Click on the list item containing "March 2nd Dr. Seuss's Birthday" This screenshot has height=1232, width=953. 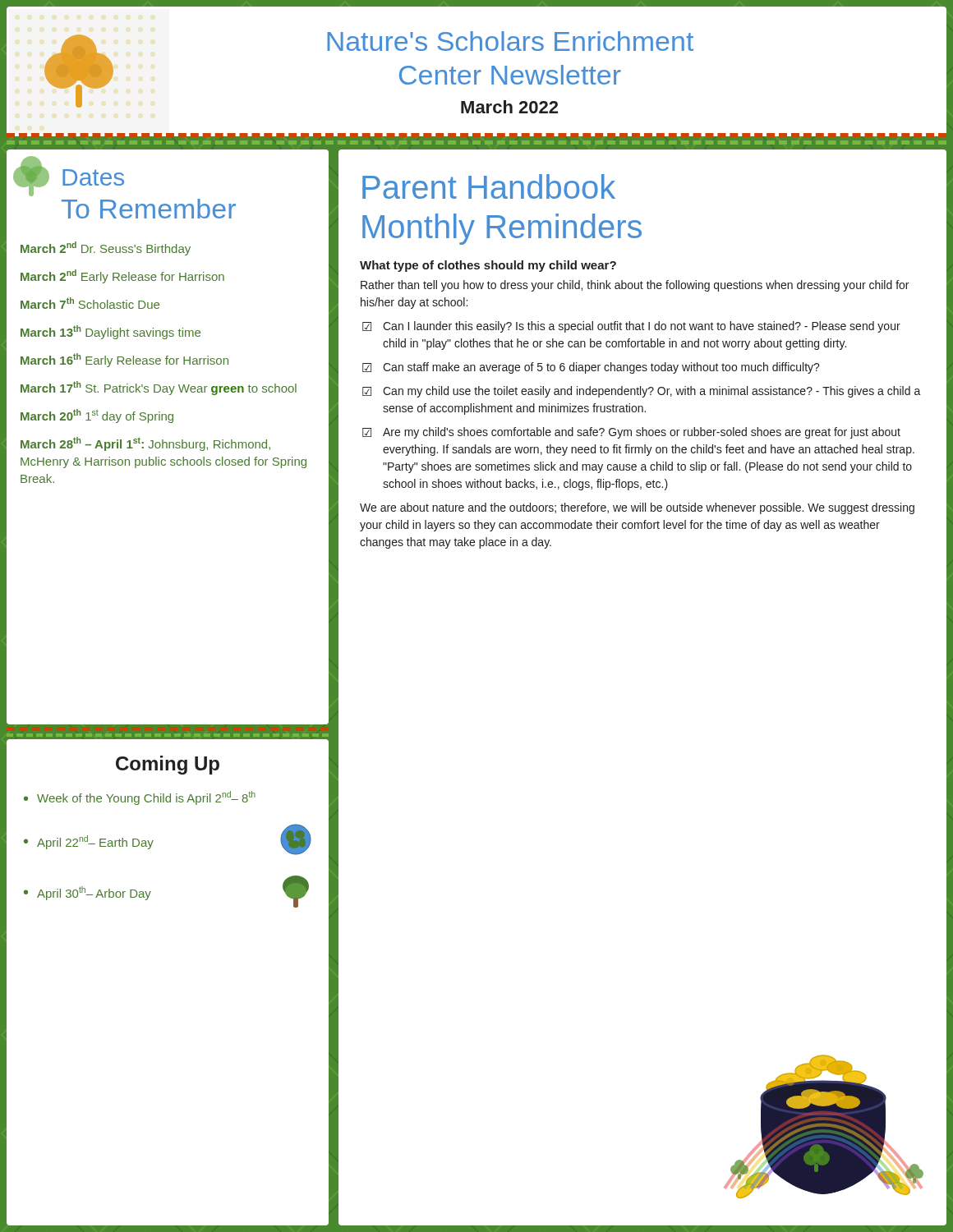[105, 247]
